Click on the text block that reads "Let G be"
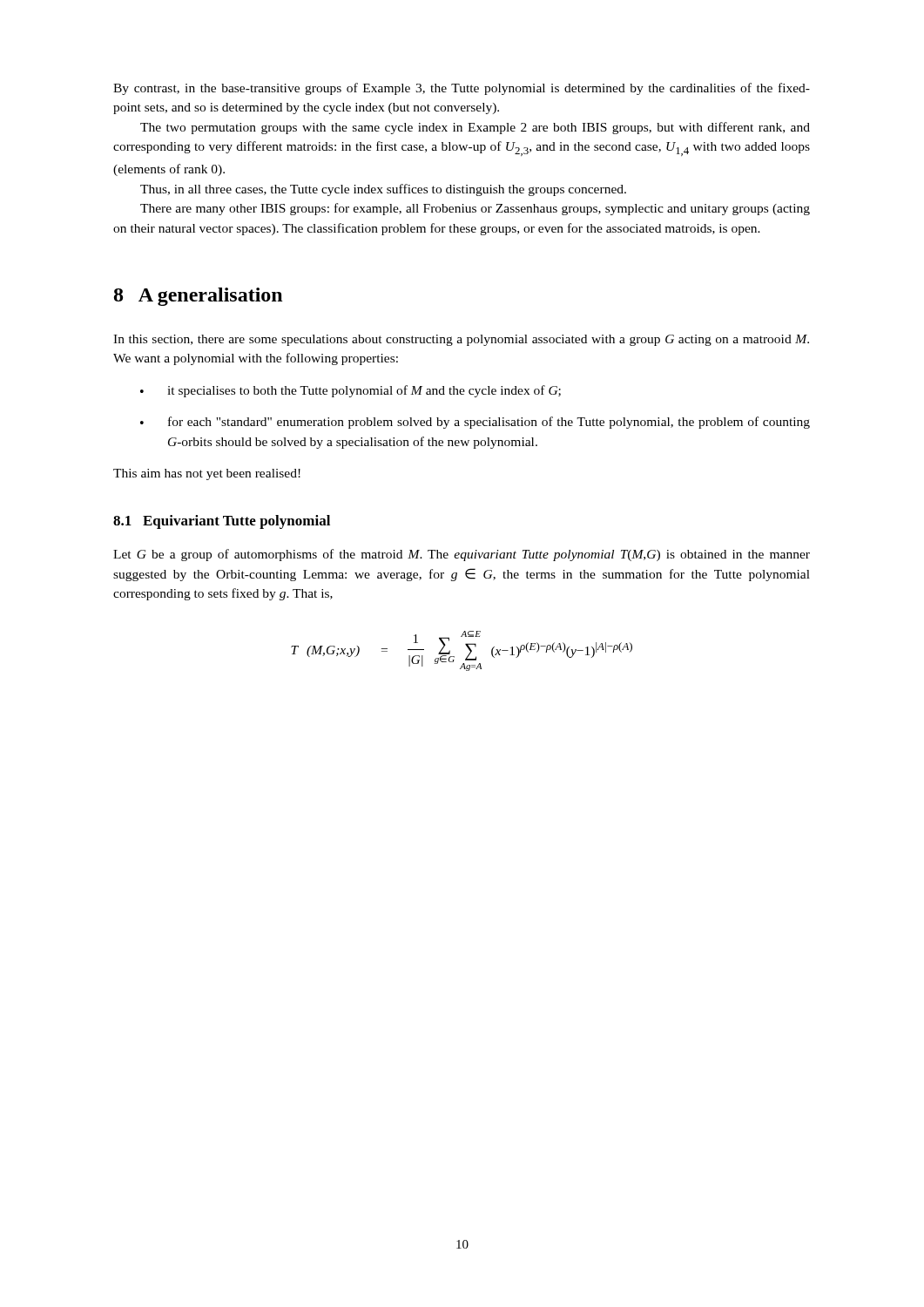The height and width of the screenshot is (1307, 924). (462, 574)
